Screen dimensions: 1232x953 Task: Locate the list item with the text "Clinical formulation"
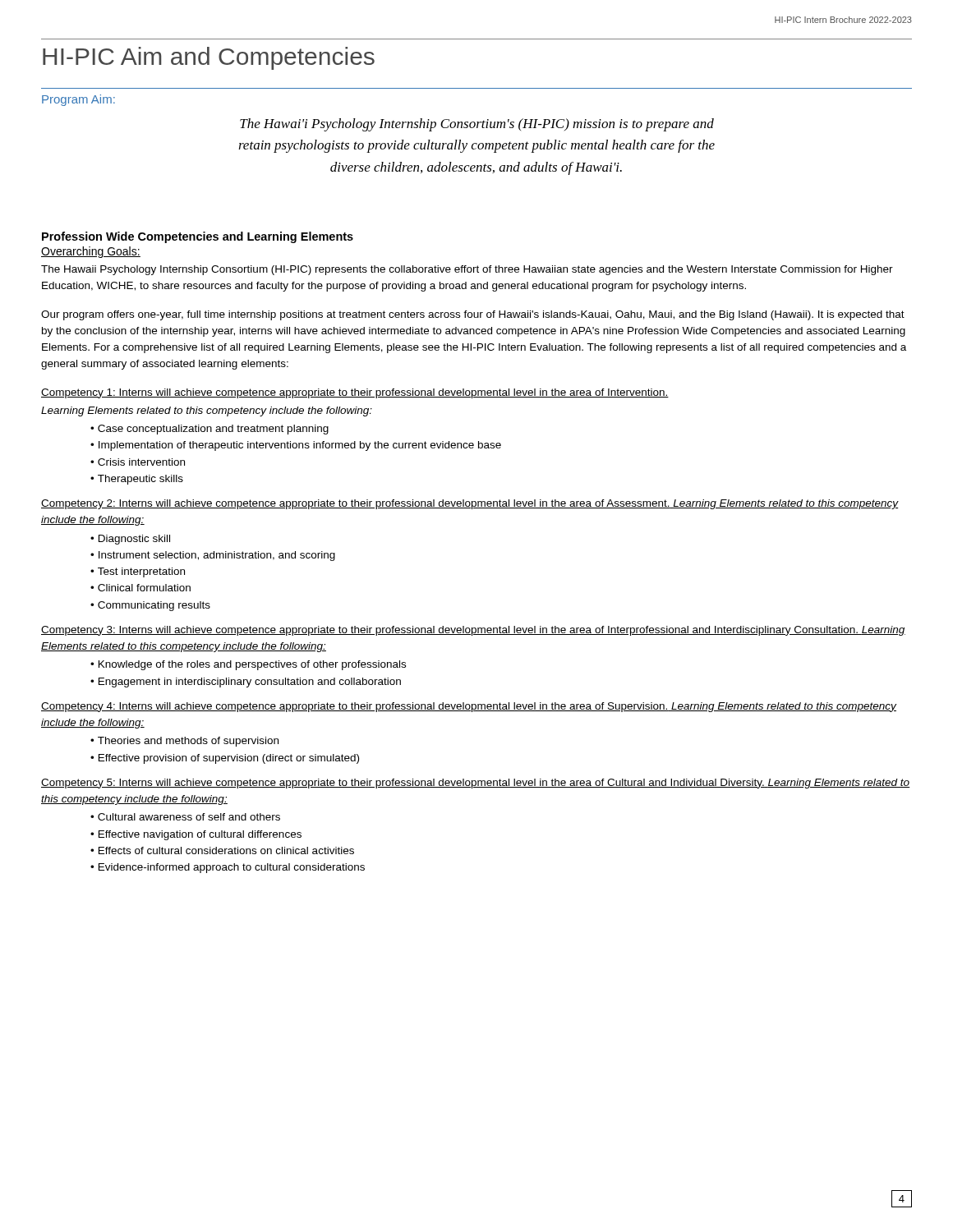click(144, 588)
